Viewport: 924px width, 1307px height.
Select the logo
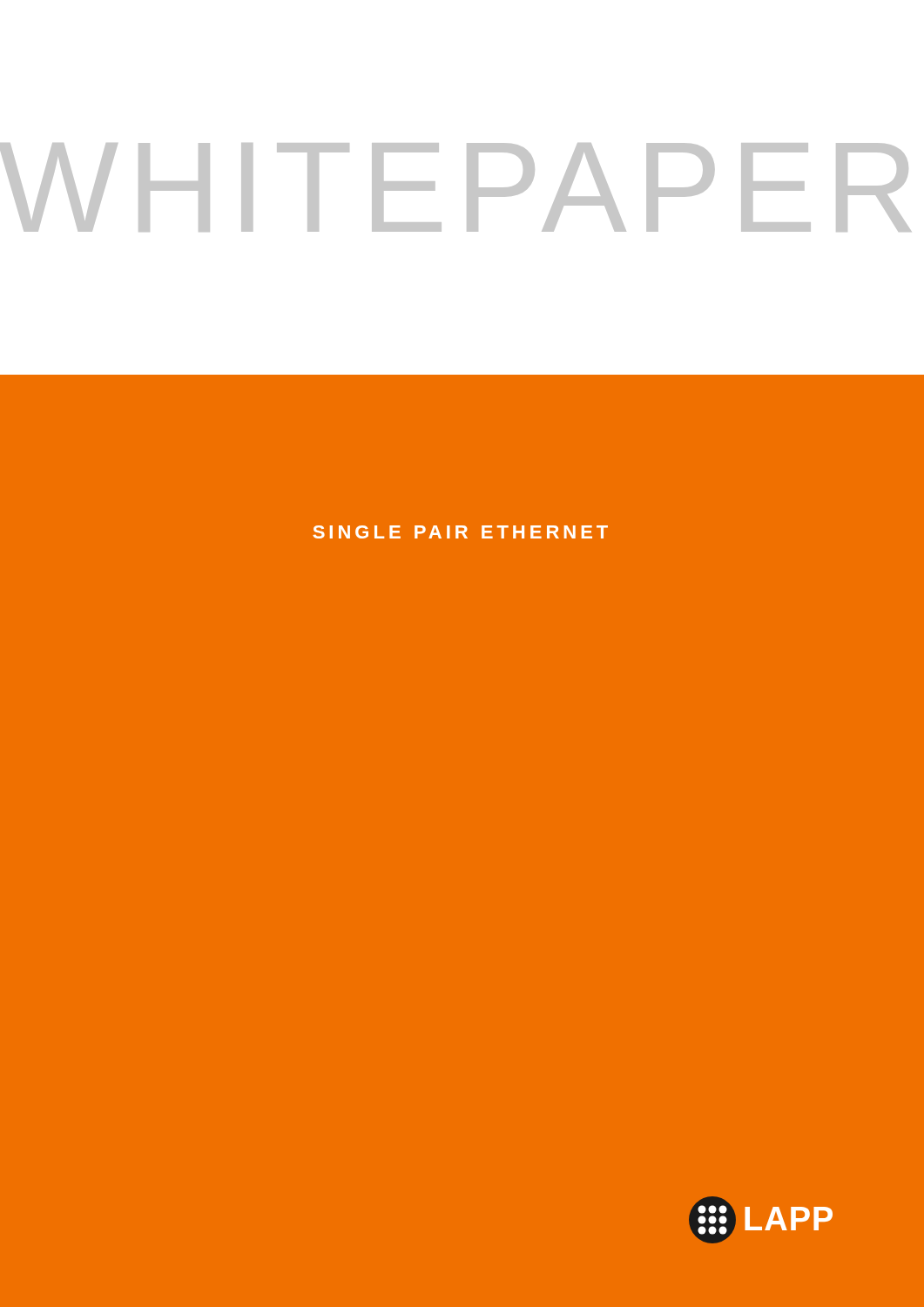point(776,1220)
